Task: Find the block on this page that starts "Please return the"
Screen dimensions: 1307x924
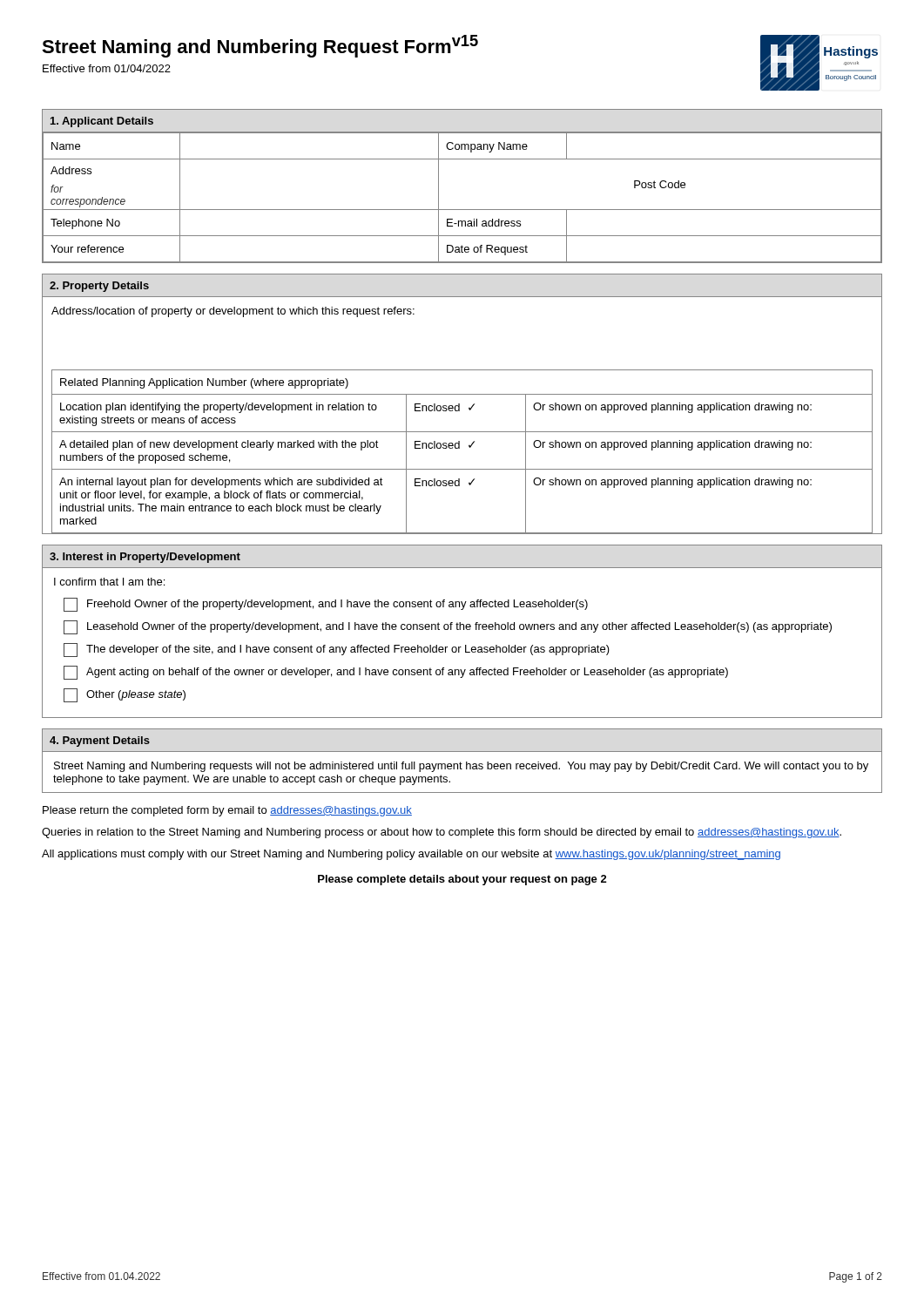Action: coord(227,810)
